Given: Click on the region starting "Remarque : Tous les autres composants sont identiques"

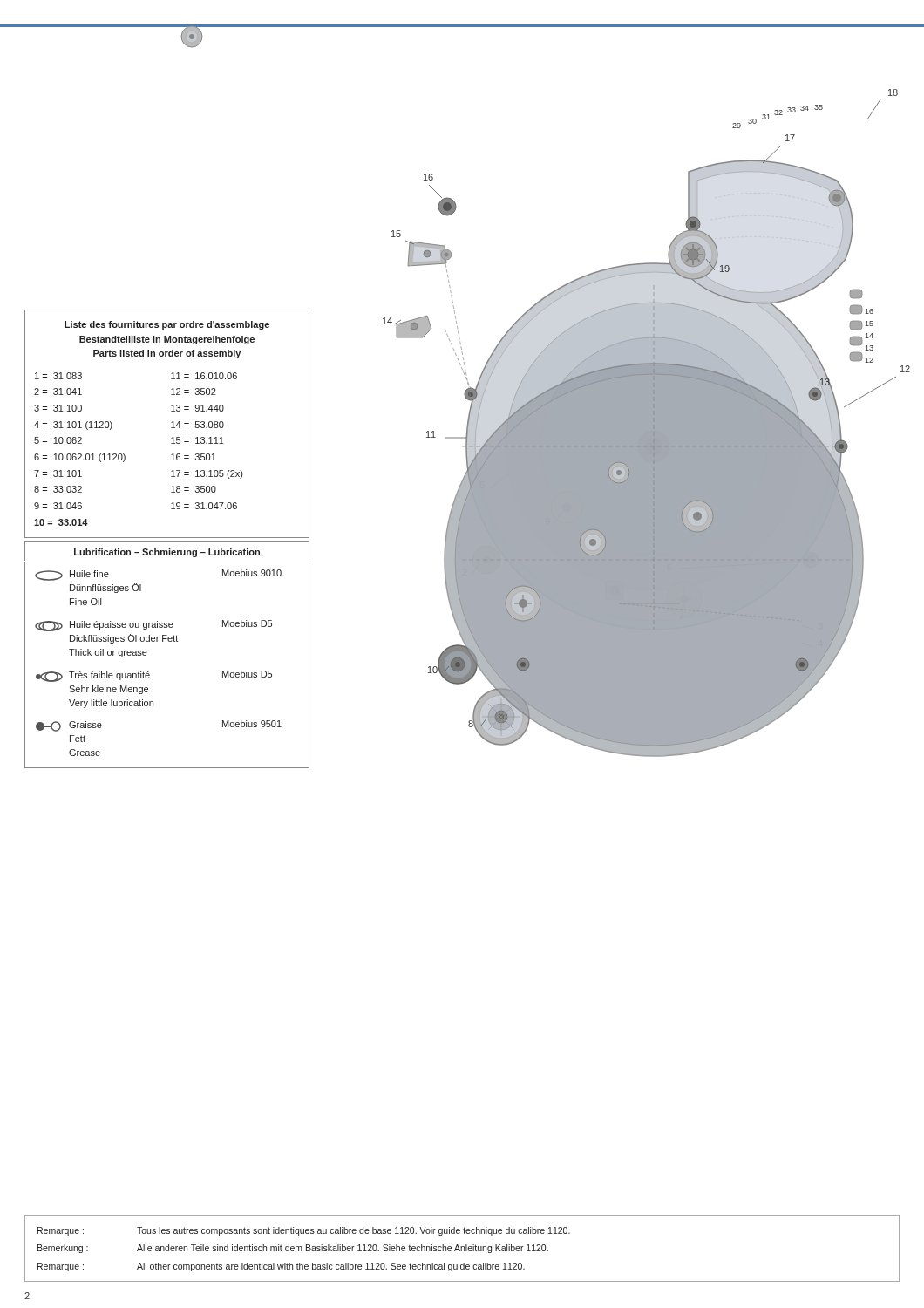Looking at the screenshot, I should [x=462, y=1248].
